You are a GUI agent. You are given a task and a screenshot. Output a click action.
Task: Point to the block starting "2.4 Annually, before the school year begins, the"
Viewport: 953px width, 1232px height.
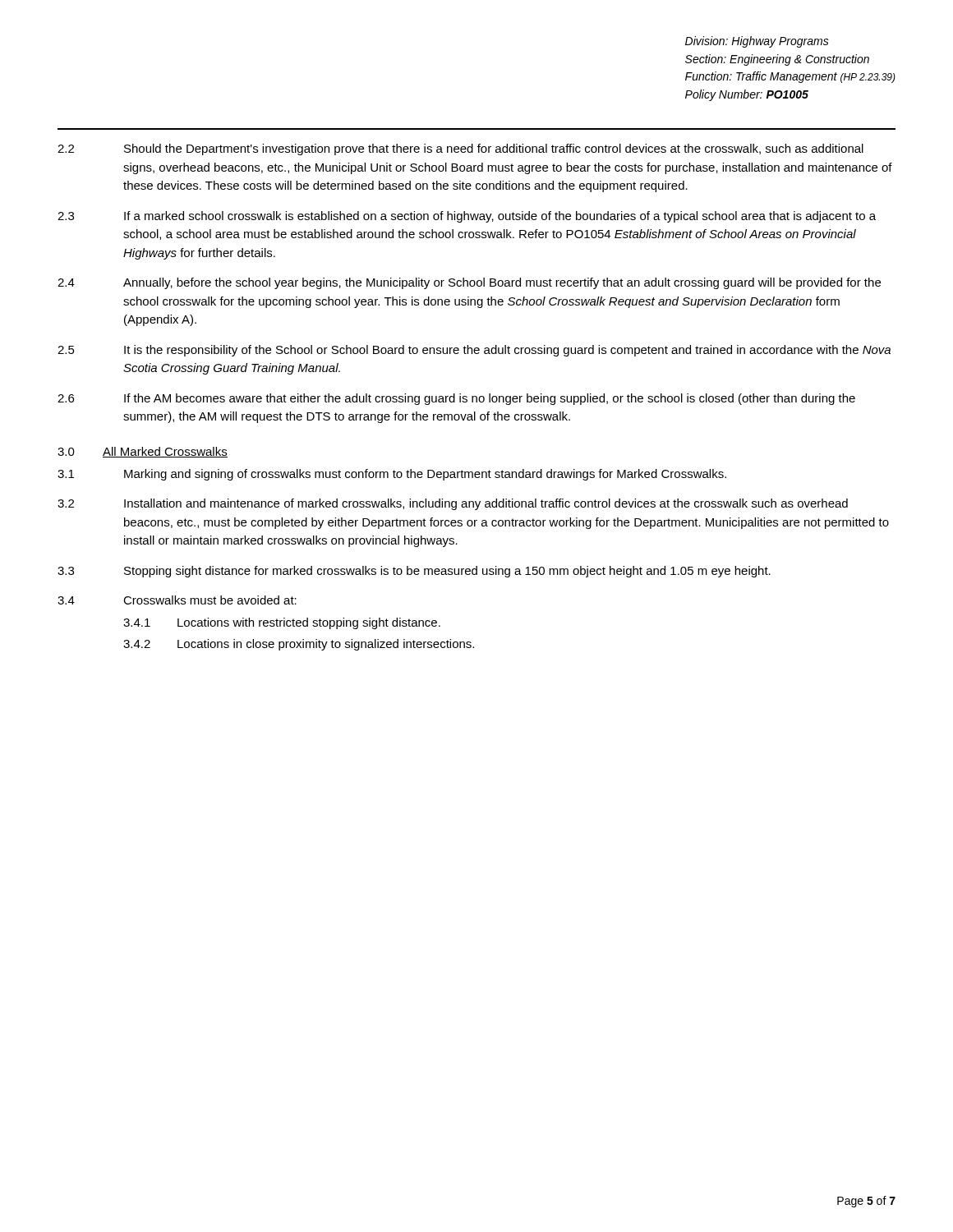[476, 301]
